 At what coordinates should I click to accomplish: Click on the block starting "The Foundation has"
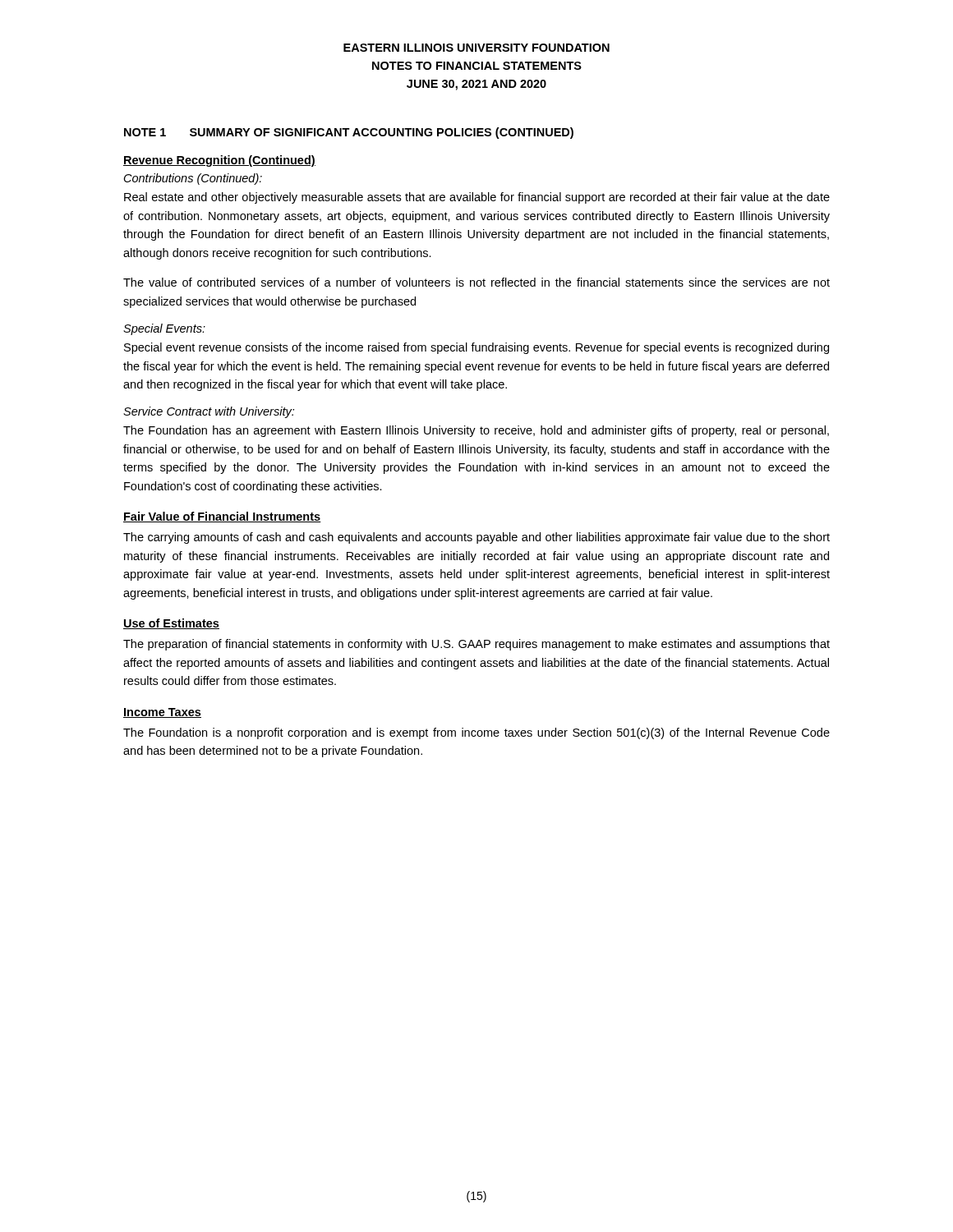[x=476, y=458]
